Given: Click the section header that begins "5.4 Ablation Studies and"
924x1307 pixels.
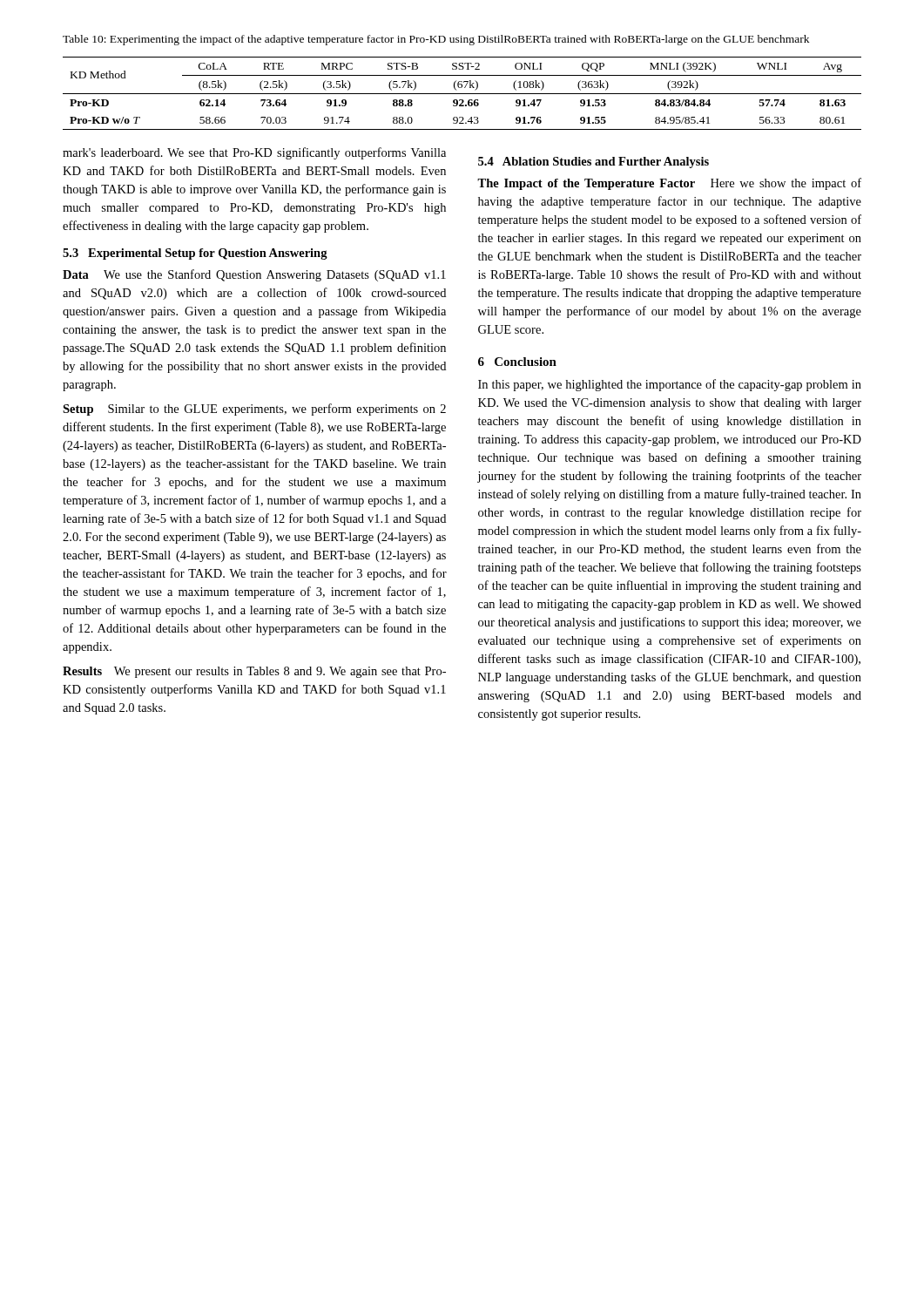Looking at the screenshot, I should (593, 161).
